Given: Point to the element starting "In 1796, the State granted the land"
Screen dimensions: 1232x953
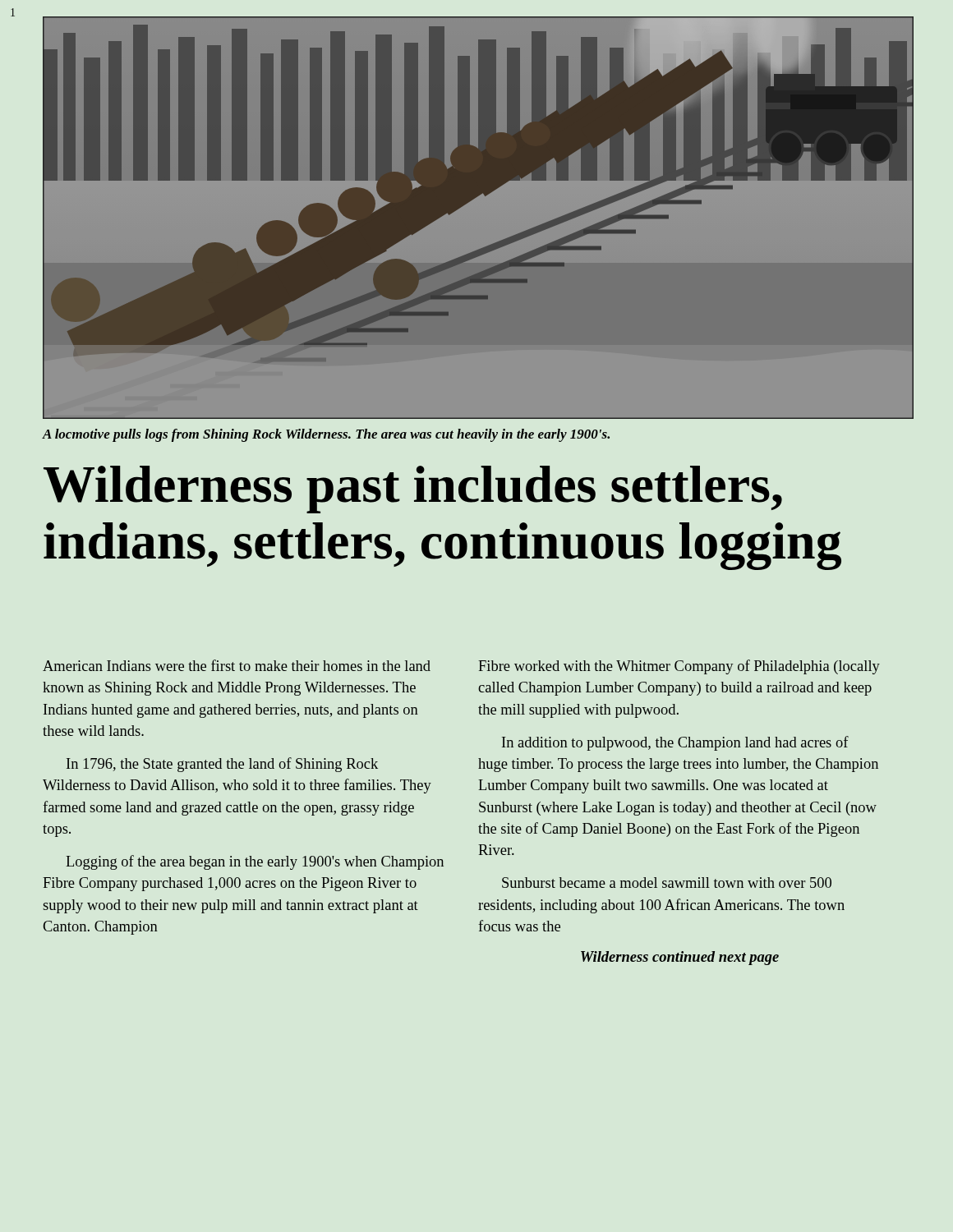Looking at the screenshot, I should coord(237,796).
